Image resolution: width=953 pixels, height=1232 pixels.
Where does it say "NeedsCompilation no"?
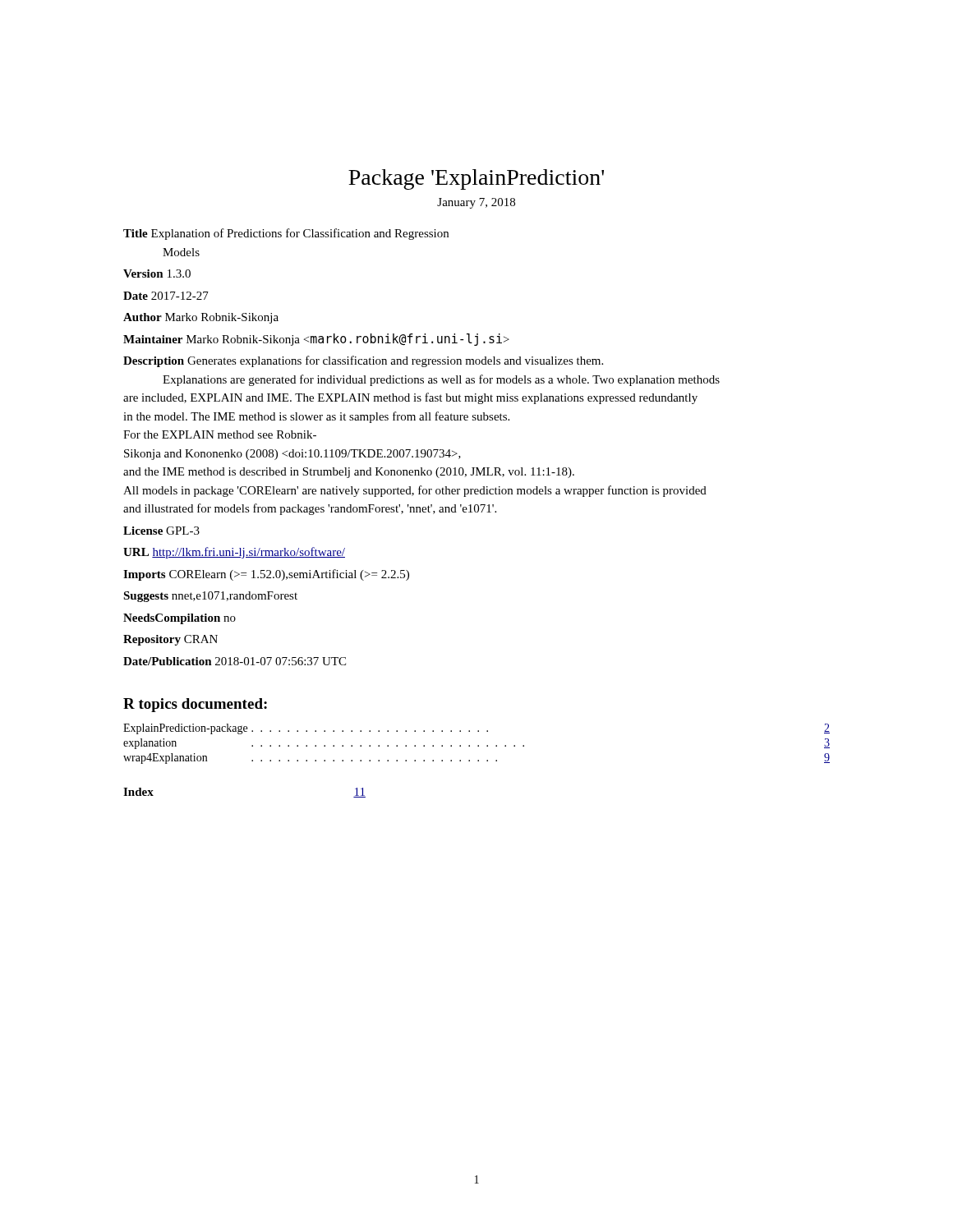pos(180,617)
